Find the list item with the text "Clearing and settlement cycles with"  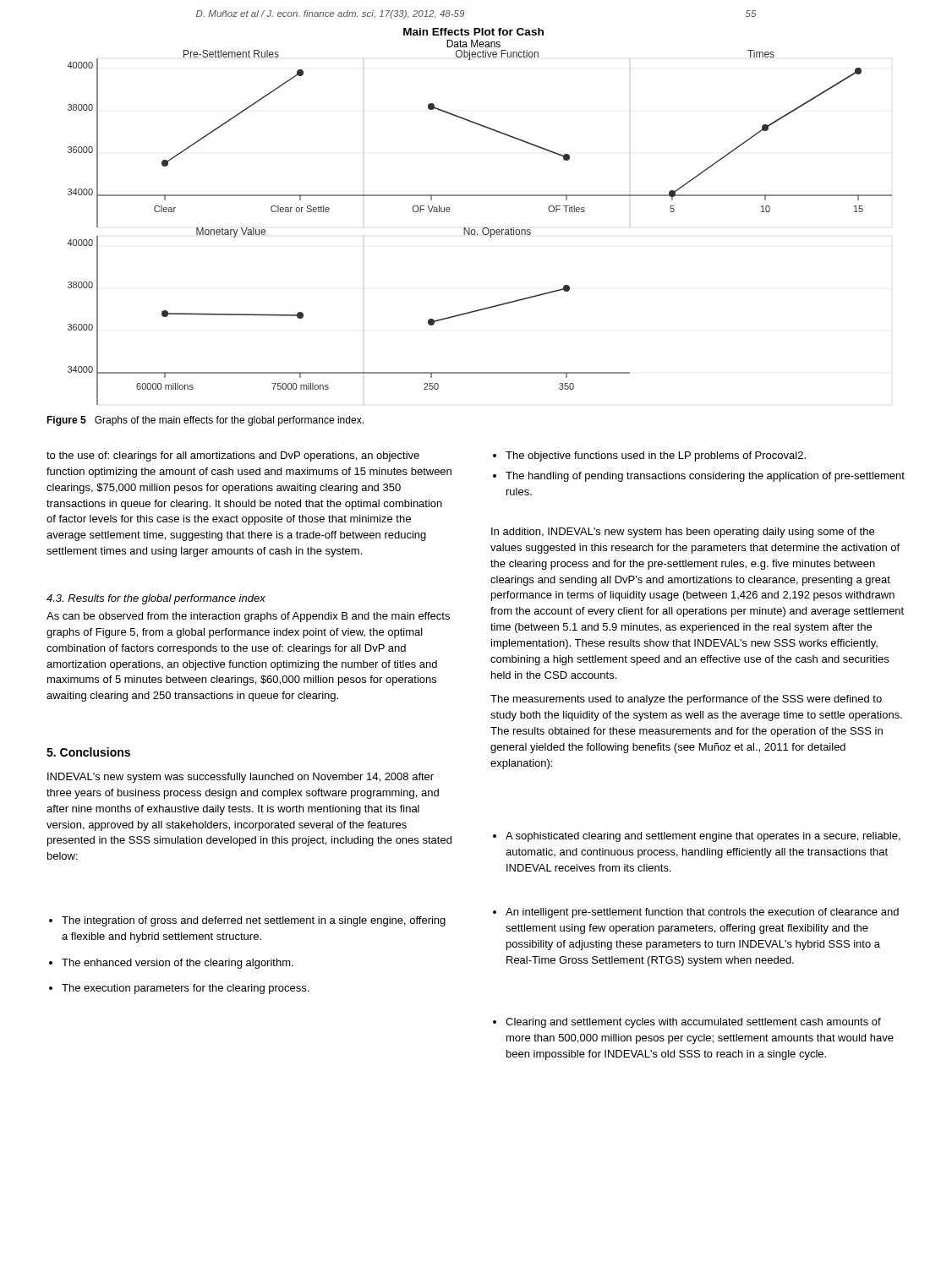tap(698, 1038)
